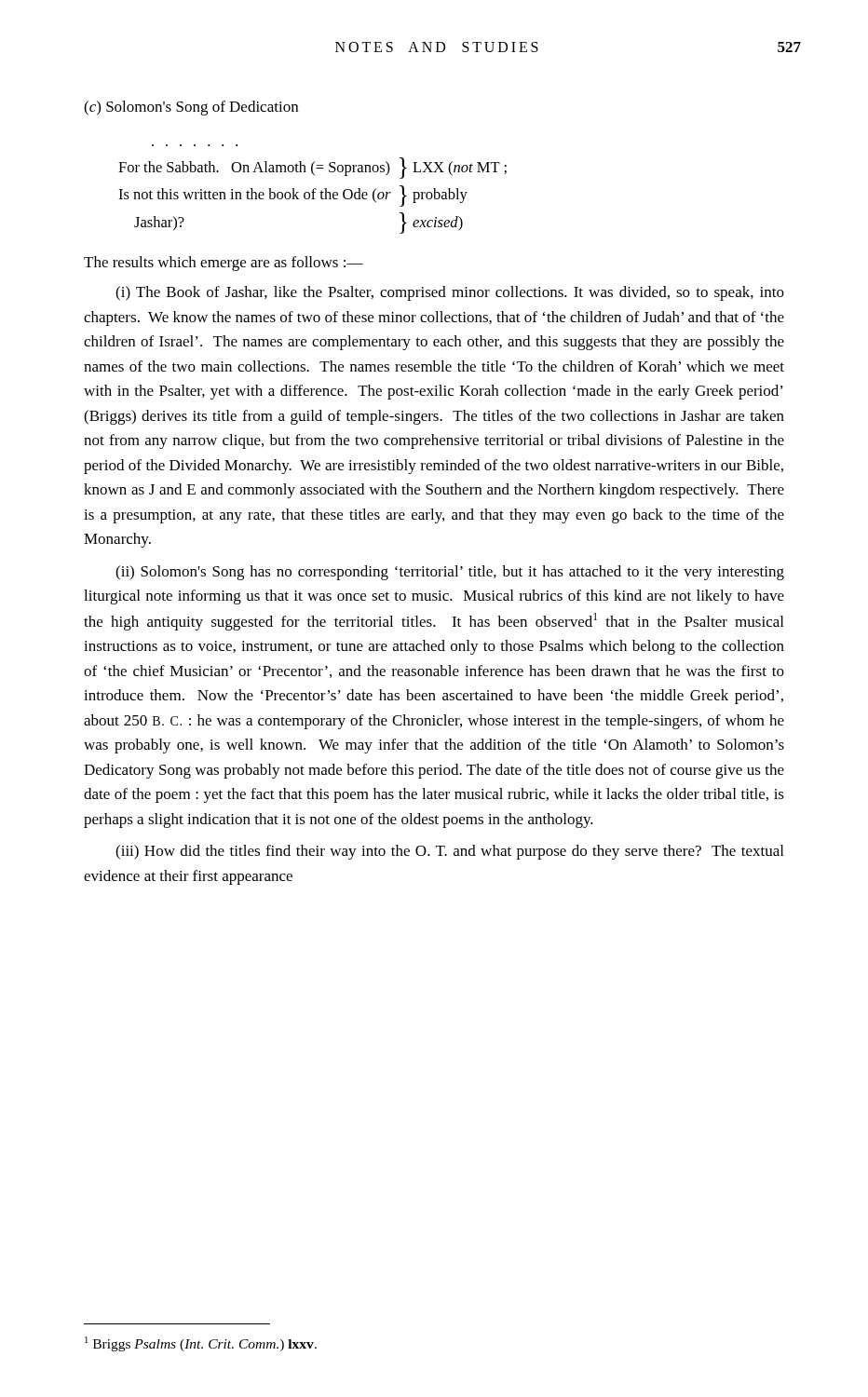Navigate to the text block starting "(iii) How did"
Image resolution: width=868 pixels, height=1397 pixels.
tap(434, 864)
